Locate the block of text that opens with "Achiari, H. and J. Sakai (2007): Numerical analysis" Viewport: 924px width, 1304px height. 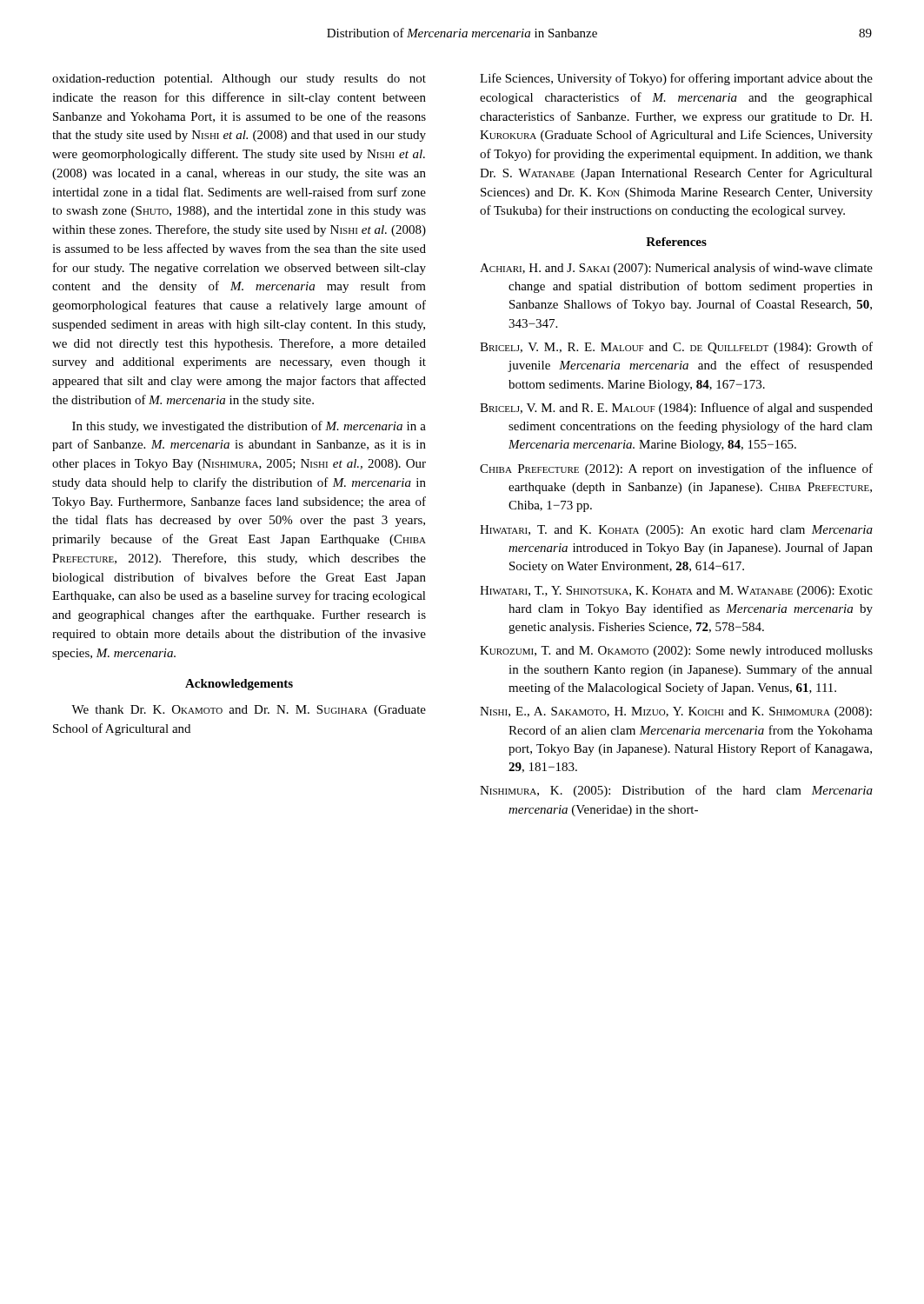pyautogui.click(x=676, y=296)
